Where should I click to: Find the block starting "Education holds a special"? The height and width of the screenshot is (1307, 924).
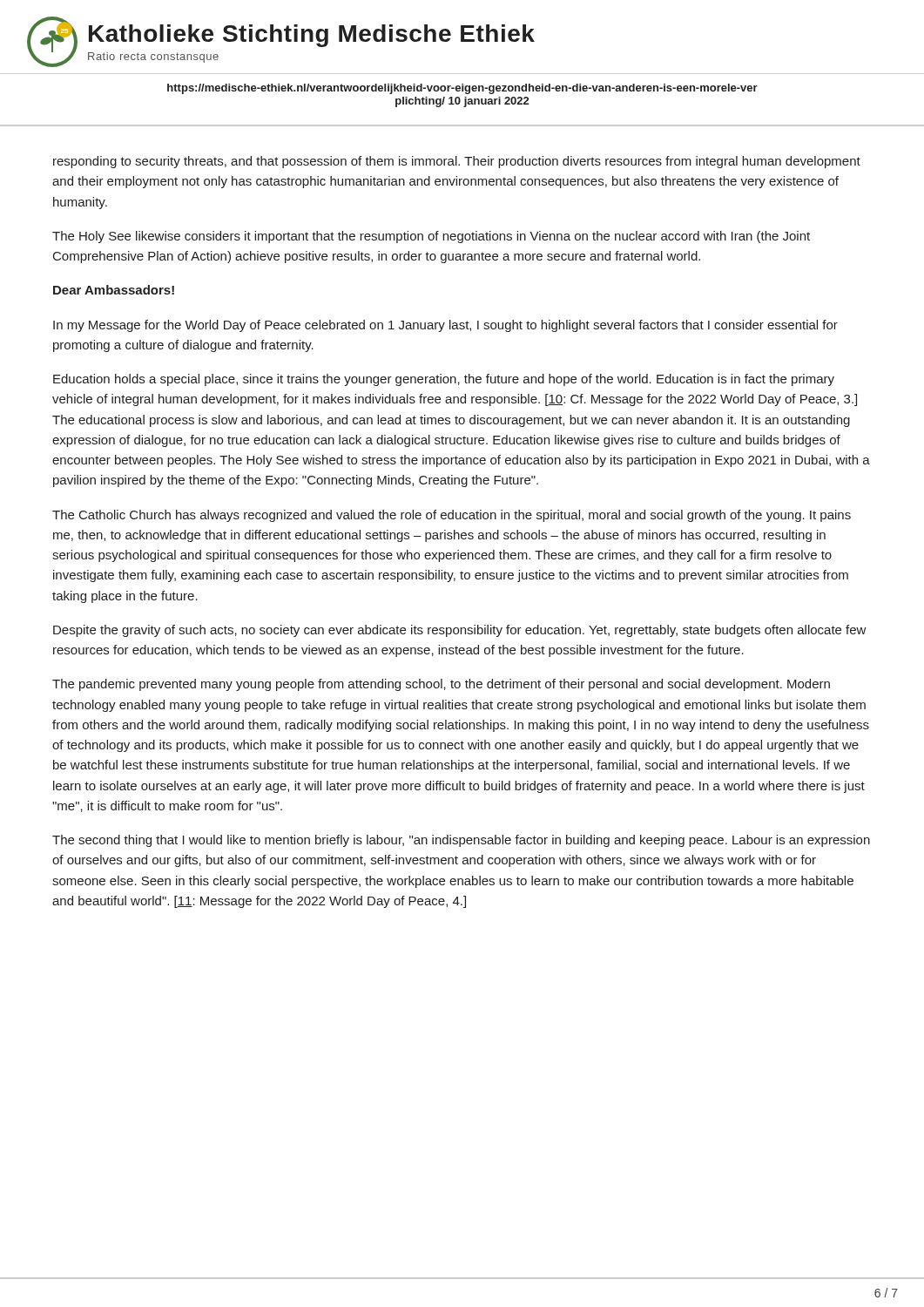pos(462,429)
